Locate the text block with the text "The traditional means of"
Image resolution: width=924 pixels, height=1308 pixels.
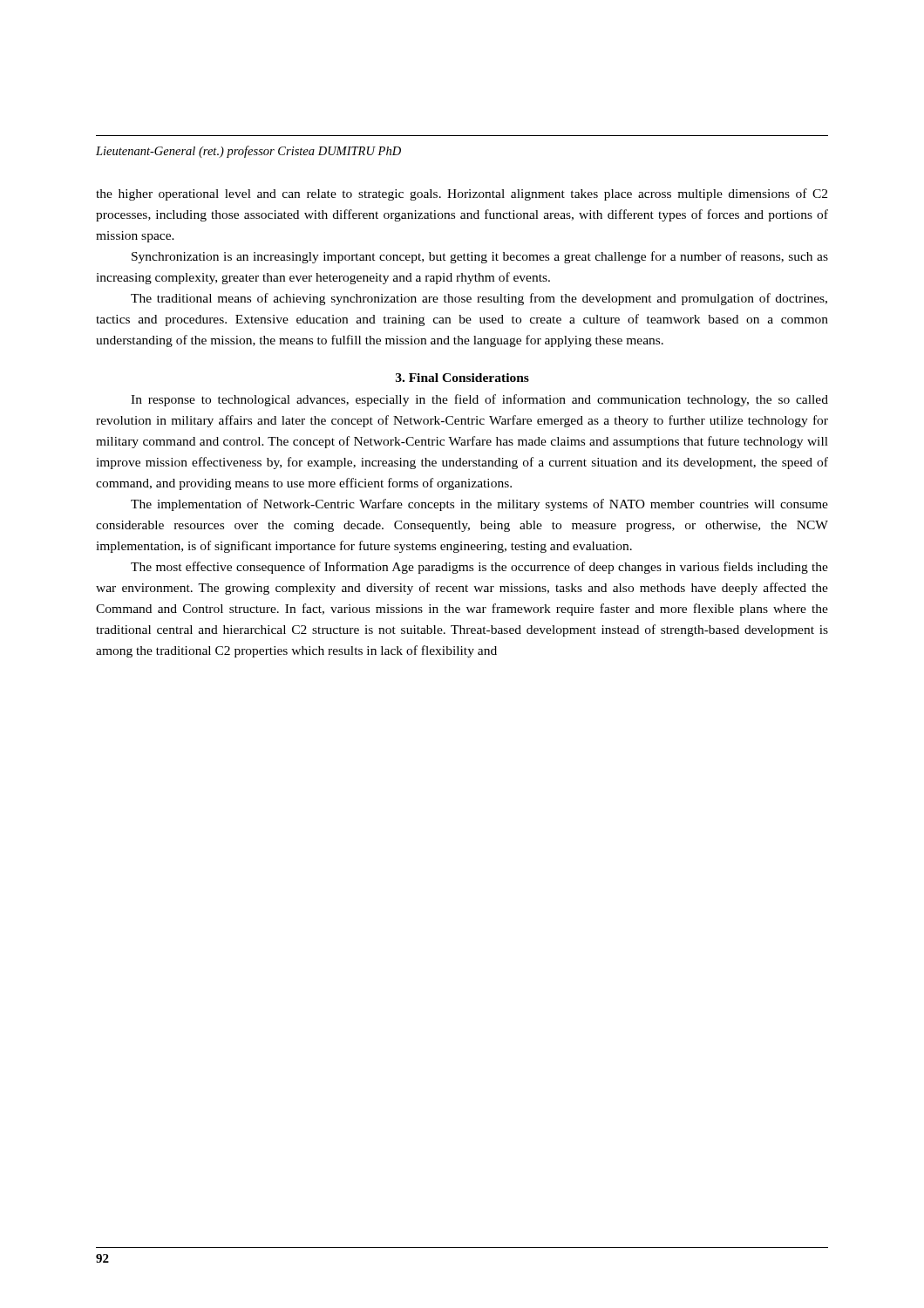462,319
